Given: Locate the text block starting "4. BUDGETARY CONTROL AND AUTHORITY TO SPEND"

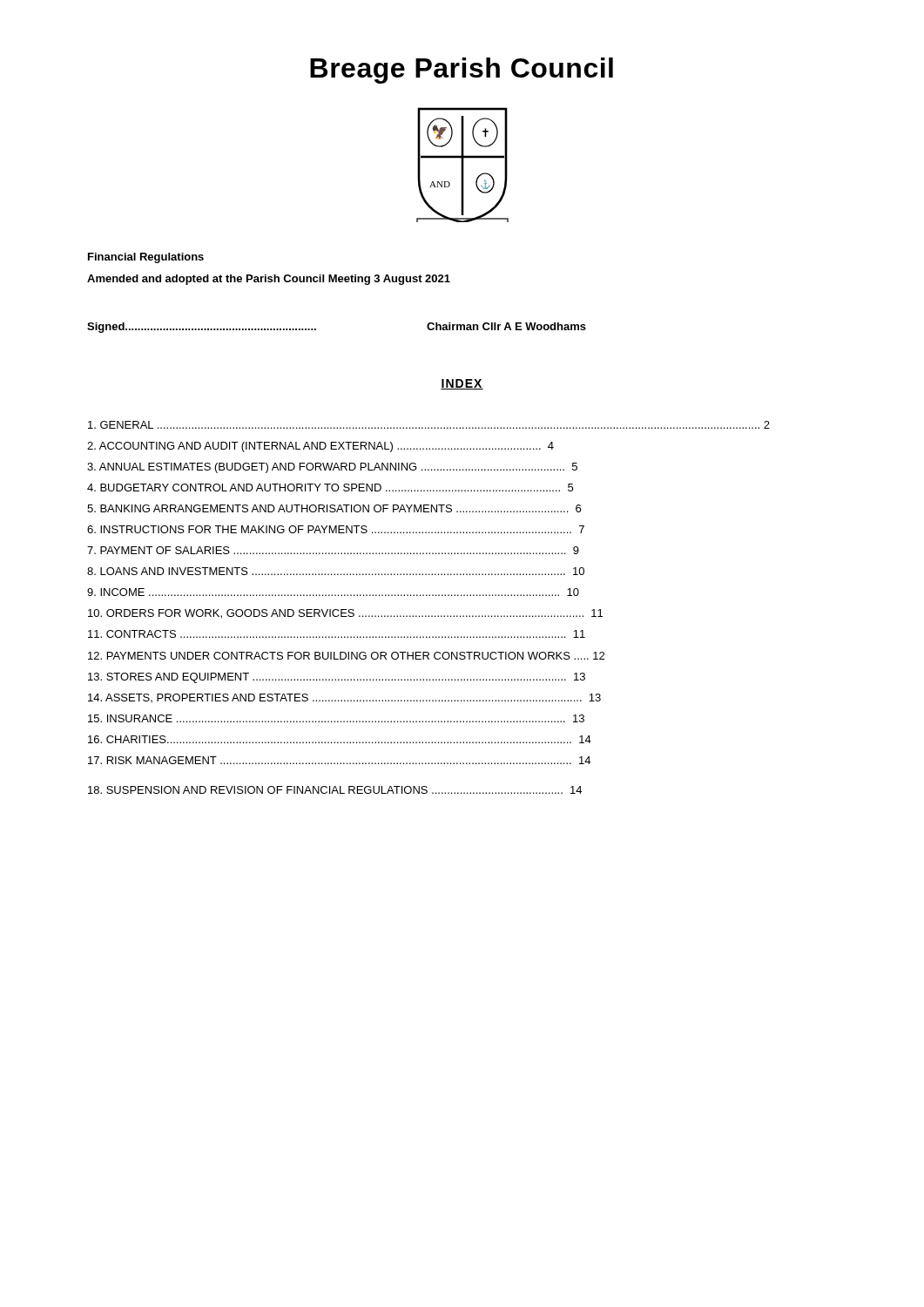Looking at the screenshot, I should point(330,488).
